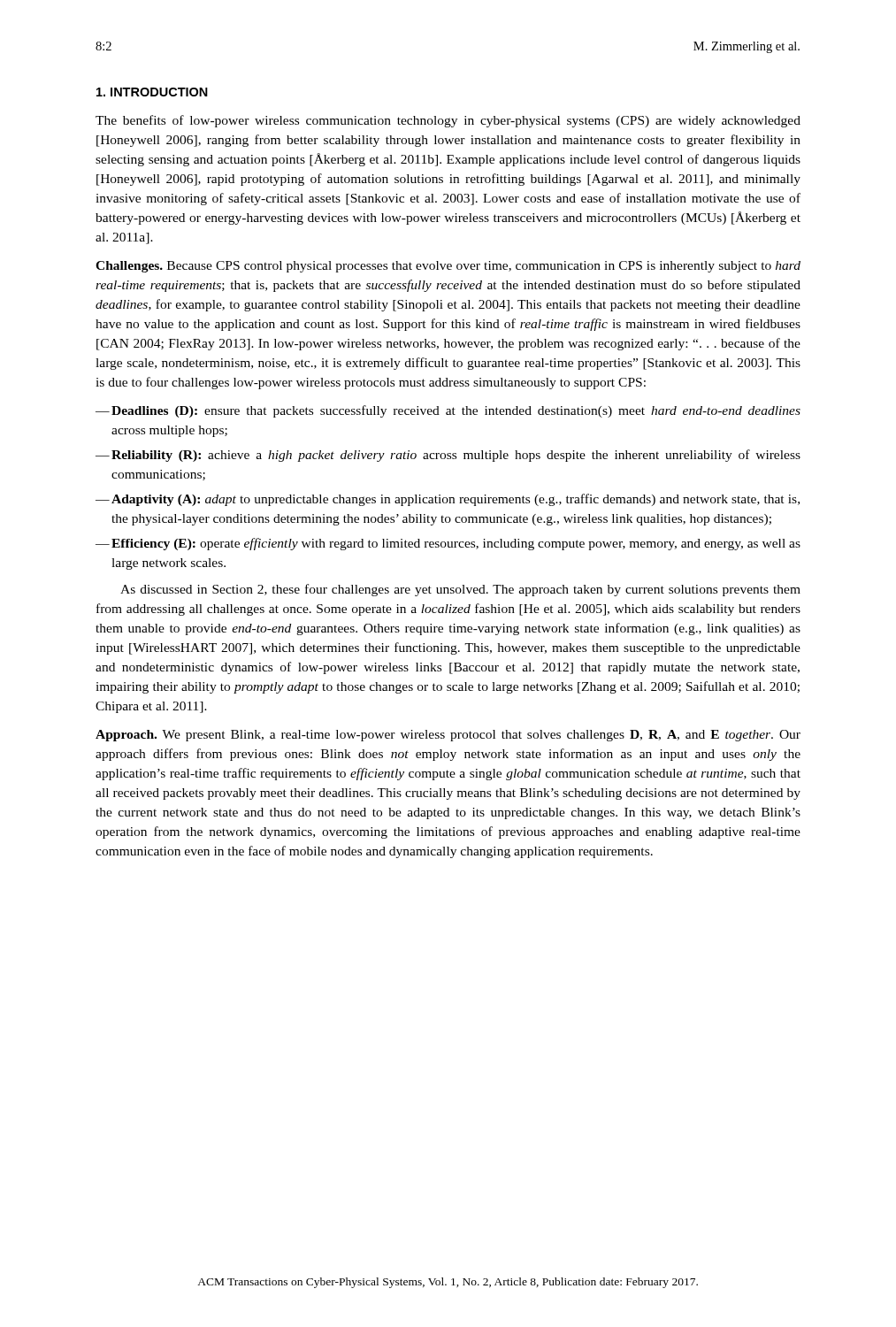This screenshot has height=1327, width=896.
Task: Click on the region starting "— Efficiency (E): operate efficiently with regard to"
Action: [448, 553]
